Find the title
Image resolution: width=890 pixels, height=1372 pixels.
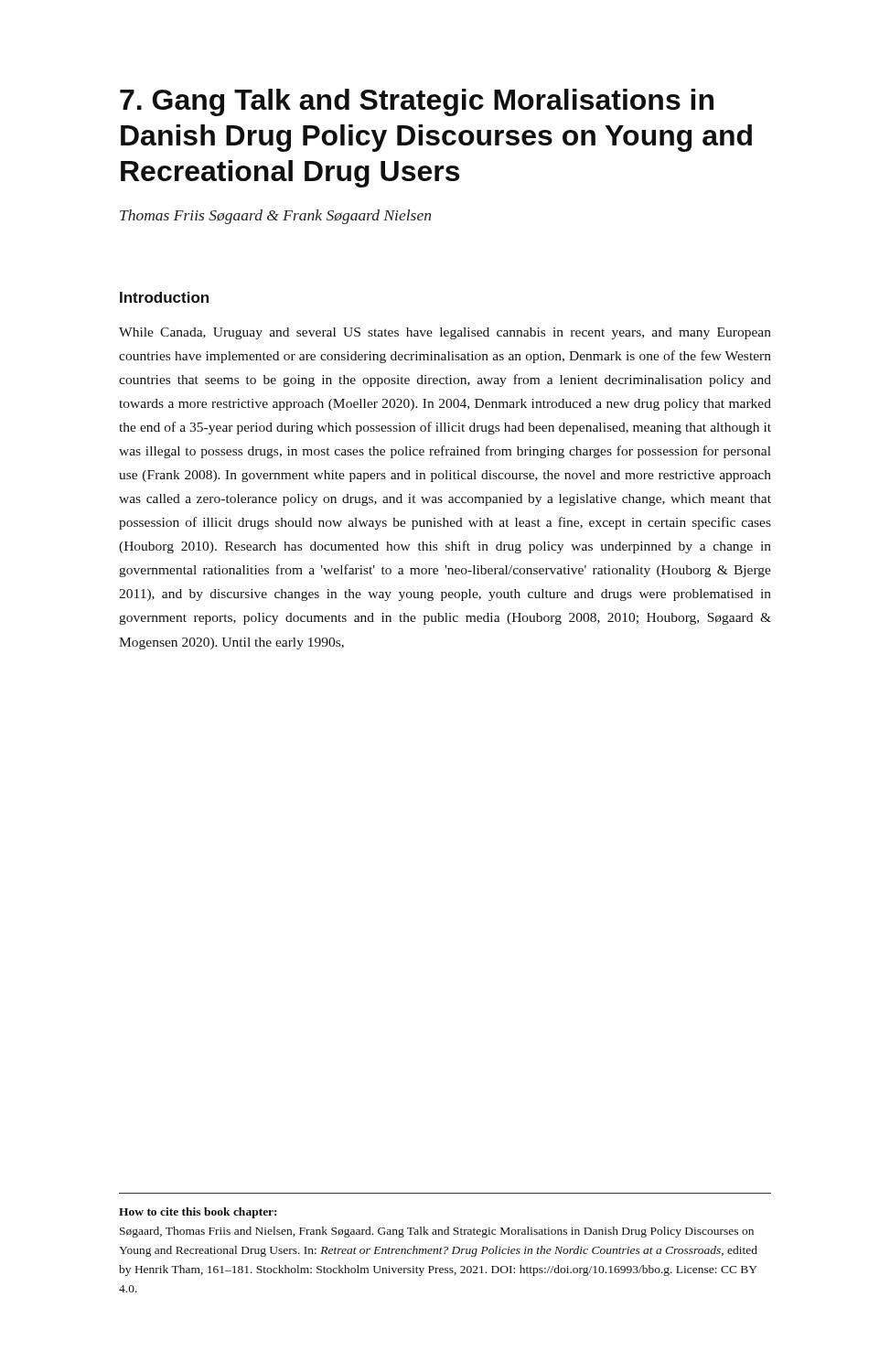(445, 136)
